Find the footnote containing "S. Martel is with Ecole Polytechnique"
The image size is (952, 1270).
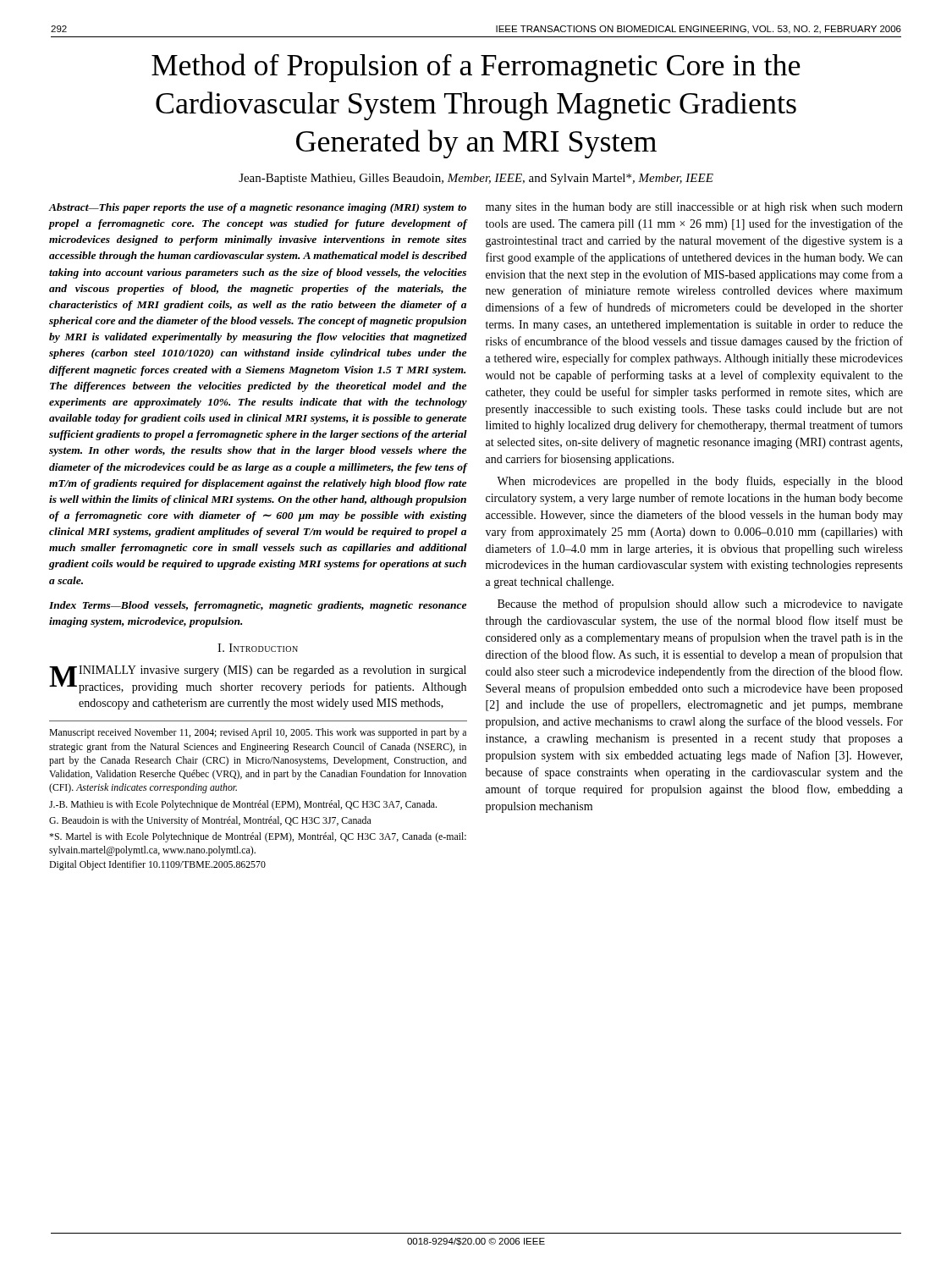[258, 850]
